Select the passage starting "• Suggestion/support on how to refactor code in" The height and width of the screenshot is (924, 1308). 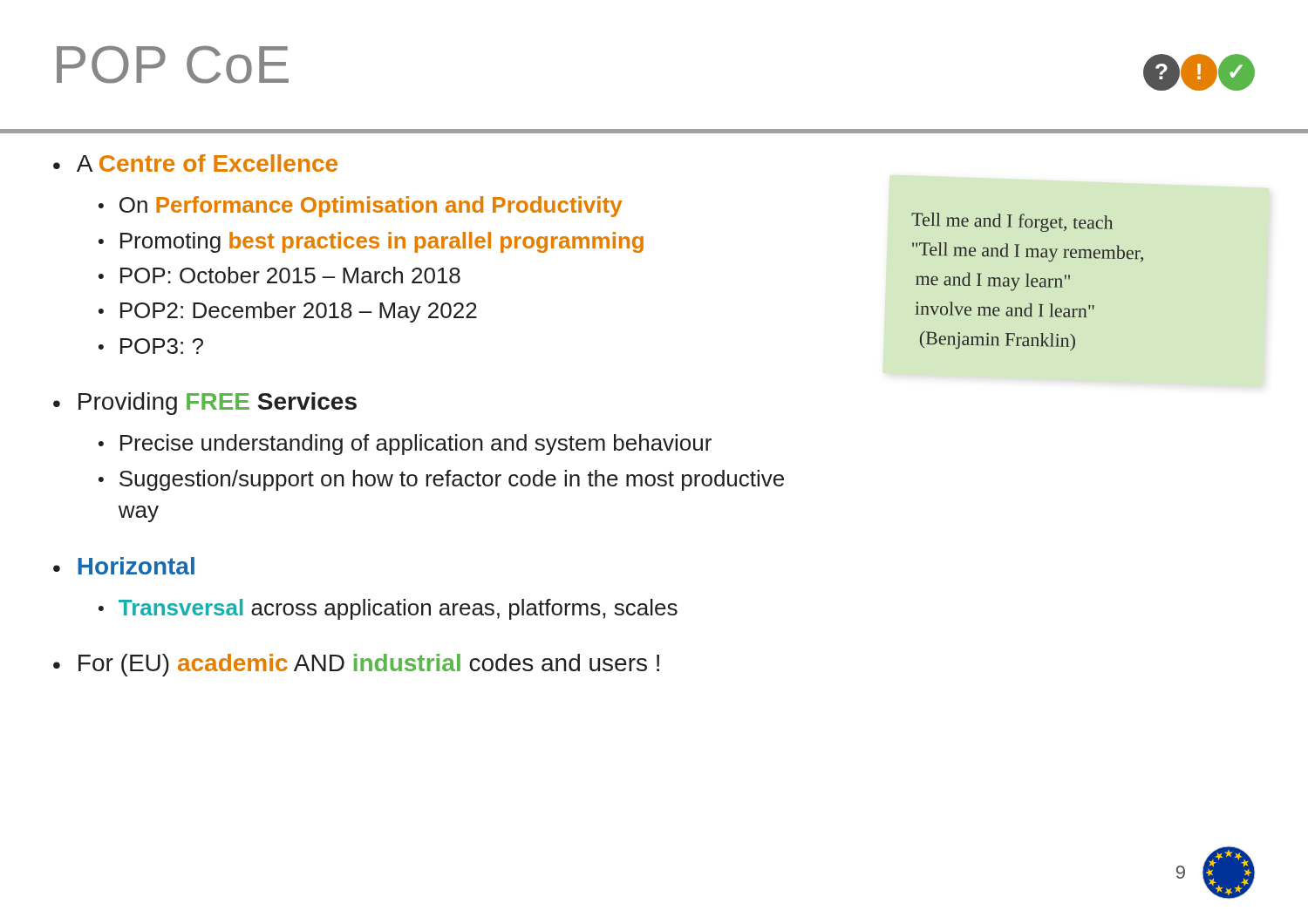pos(454,494)
